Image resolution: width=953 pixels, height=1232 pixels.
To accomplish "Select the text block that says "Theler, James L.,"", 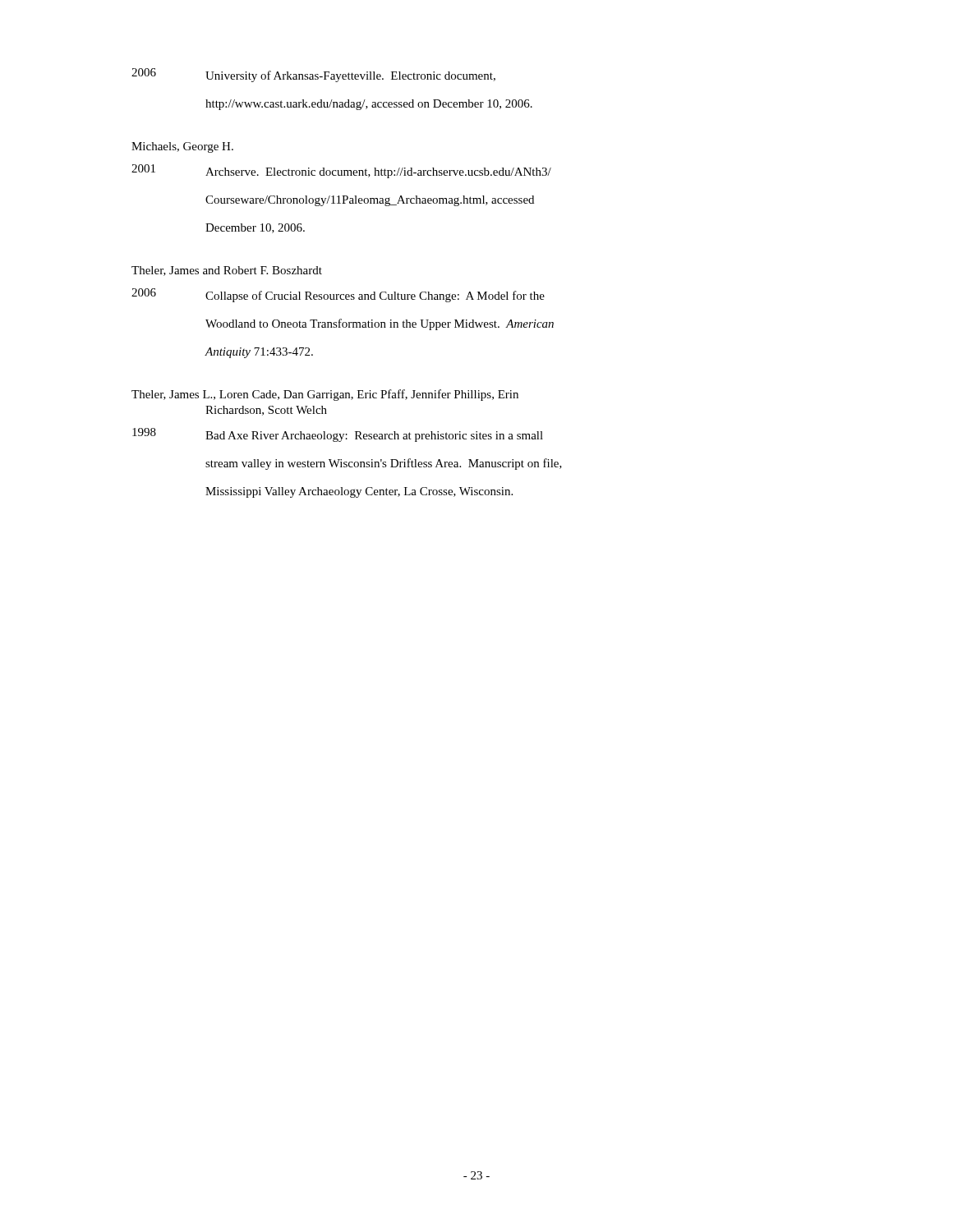I will tap(489, 448).
